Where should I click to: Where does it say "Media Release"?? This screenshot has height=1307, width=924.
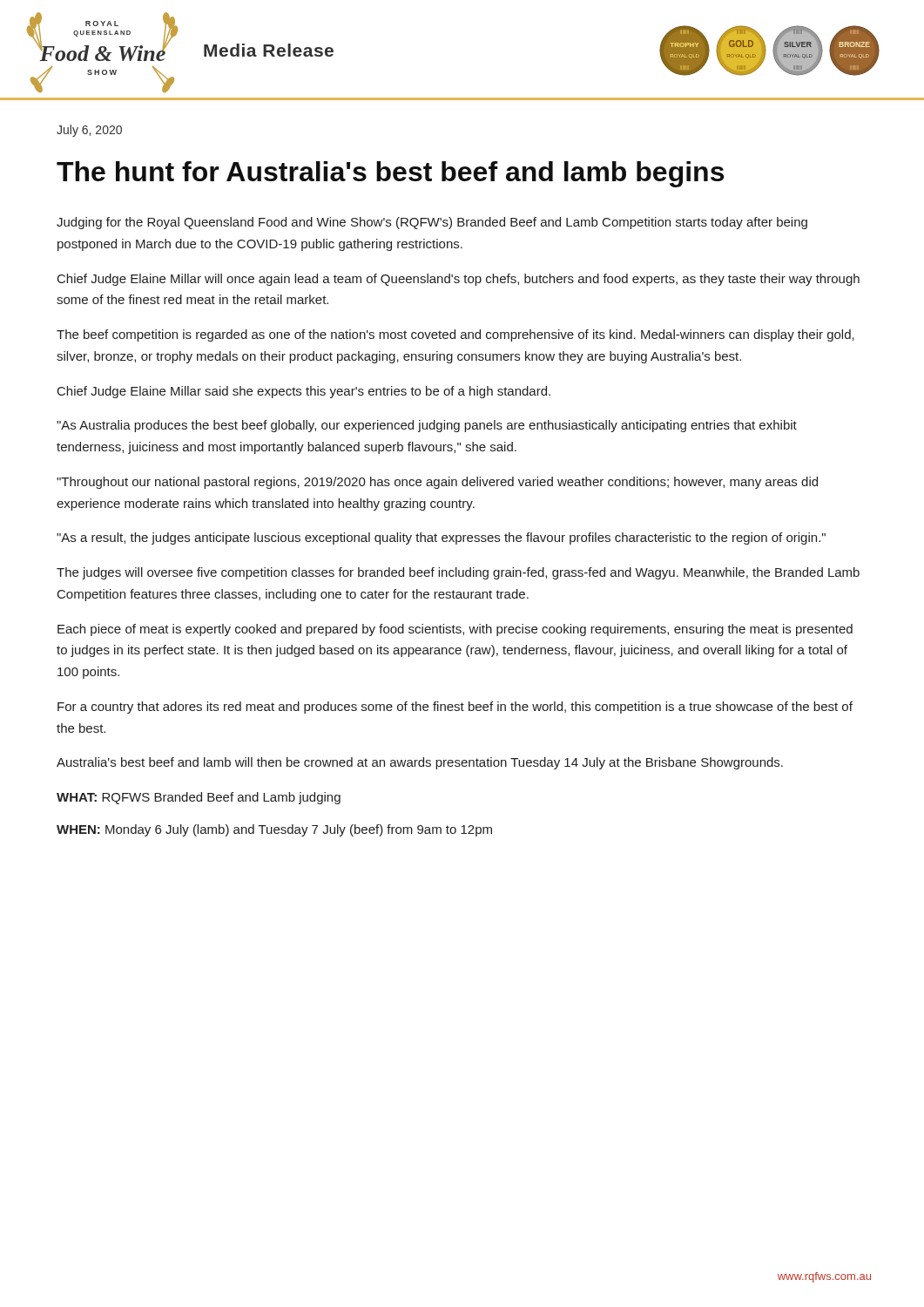click(x=269, y=50)
